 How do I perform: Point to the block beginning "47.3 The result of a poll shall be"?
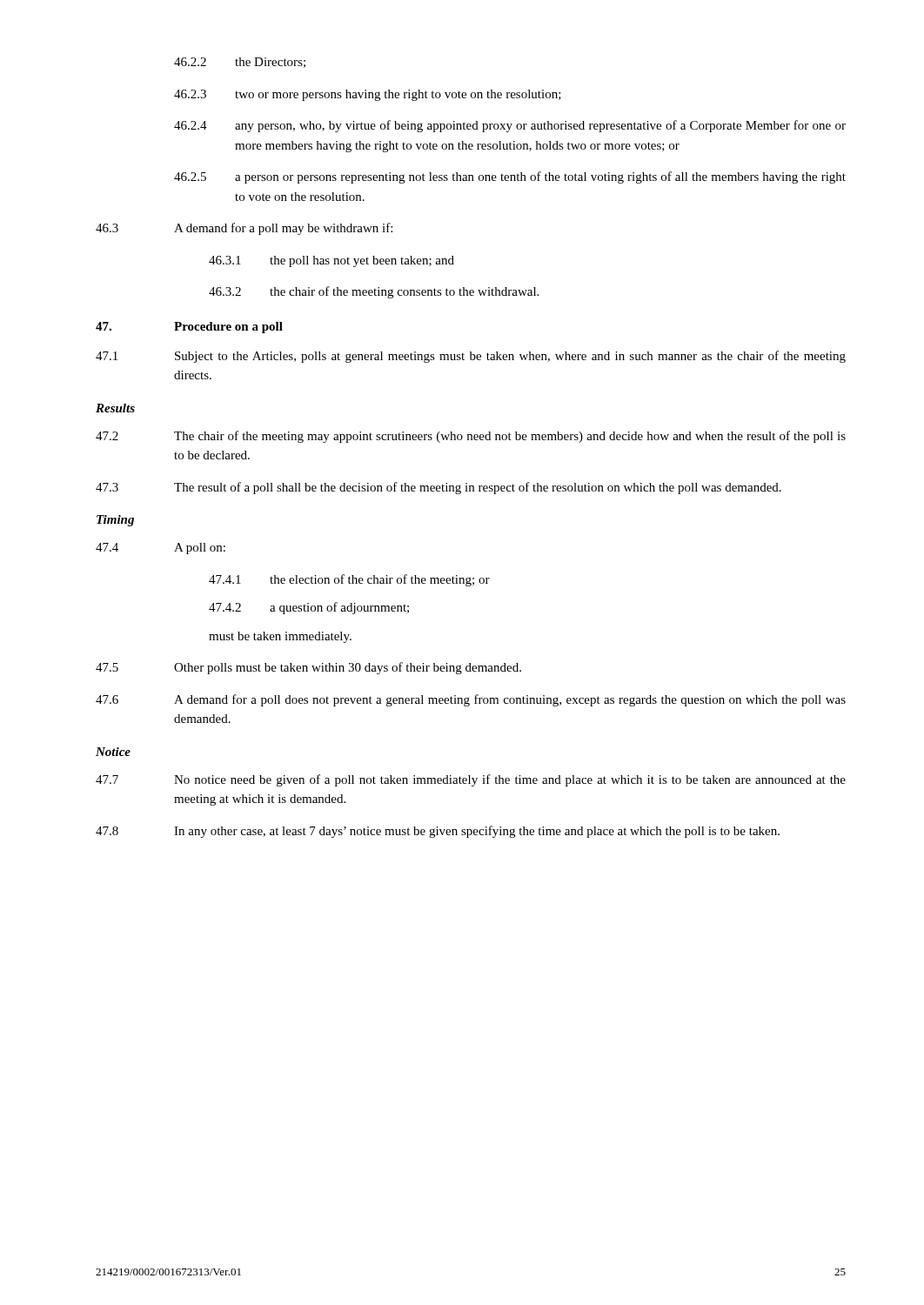471,487
